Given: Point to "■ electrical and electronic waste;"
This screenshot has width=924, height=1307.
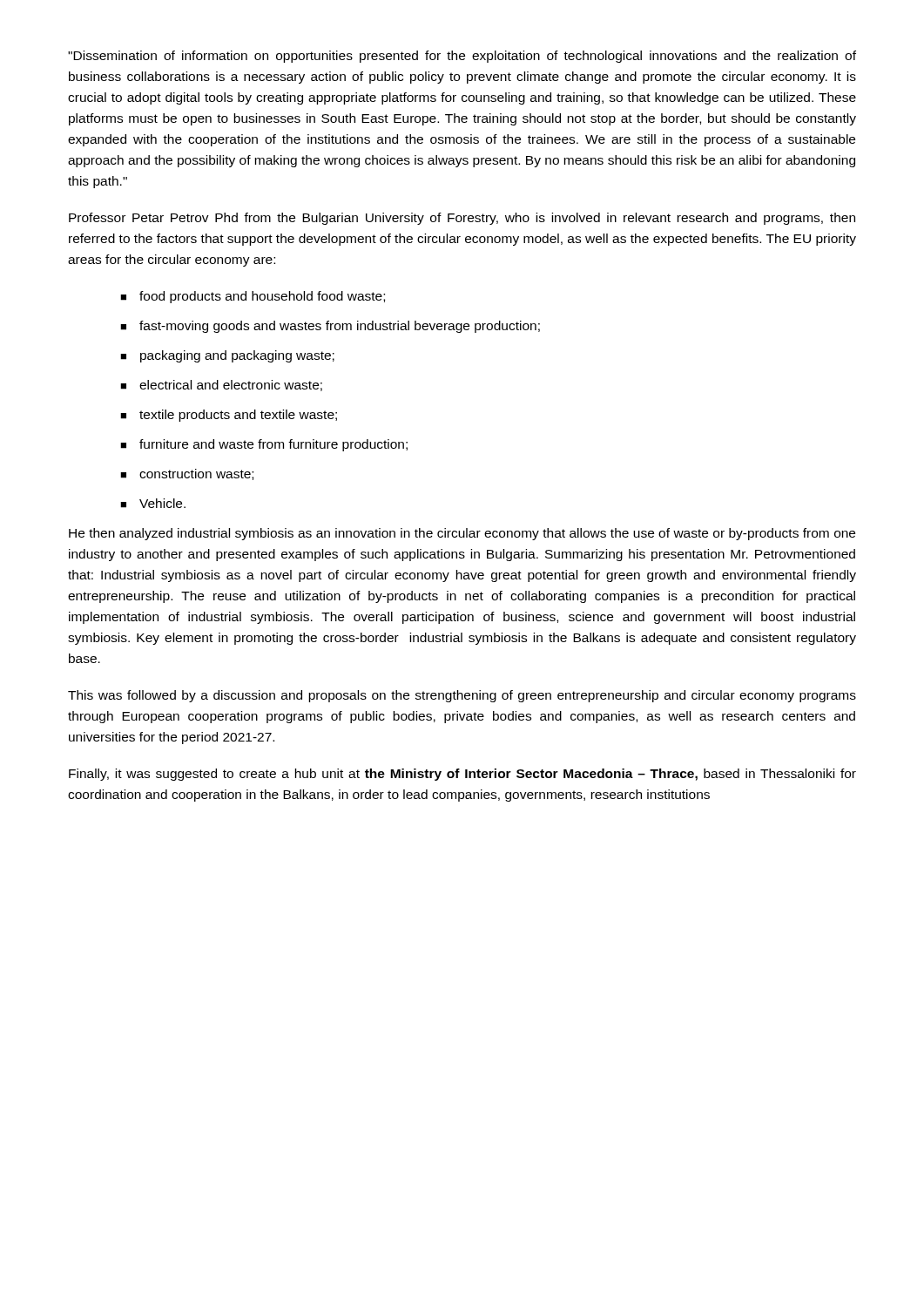Looking at the screenshot, I should [x=221, y=386].
